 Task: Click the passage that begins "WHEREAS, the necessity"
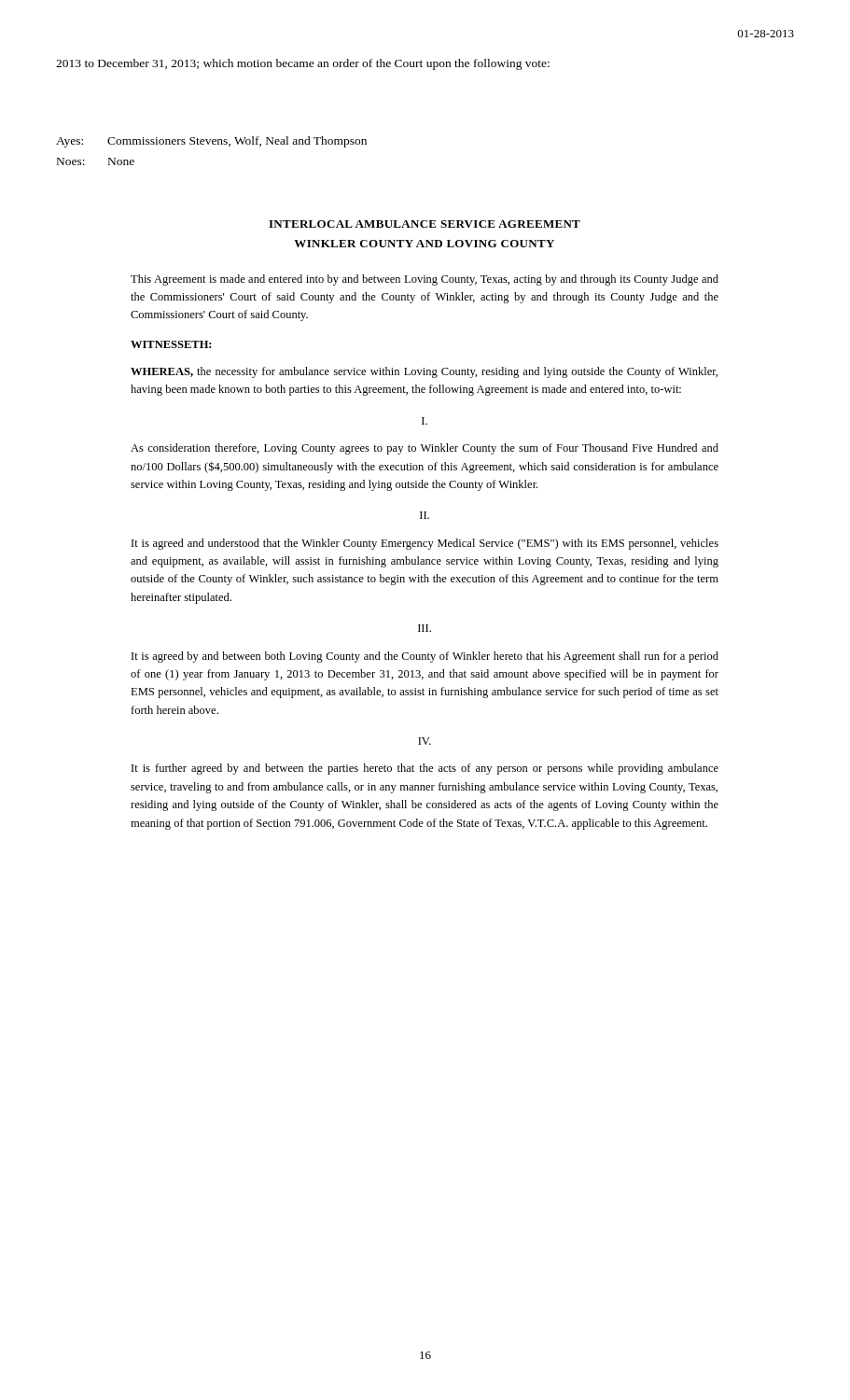tap(425, 381)
